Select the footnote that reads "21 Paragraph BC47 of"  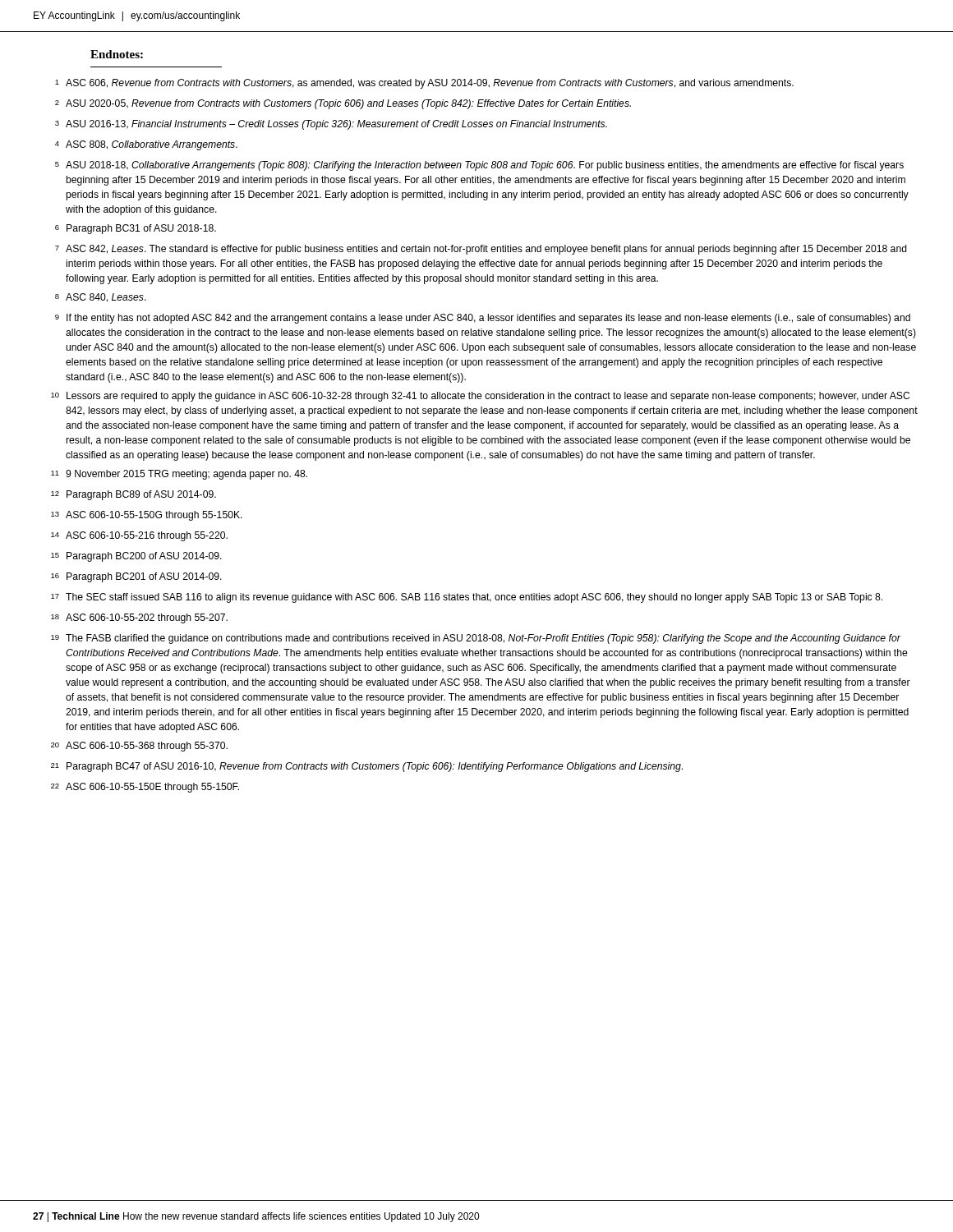click(x=476, y=767)
